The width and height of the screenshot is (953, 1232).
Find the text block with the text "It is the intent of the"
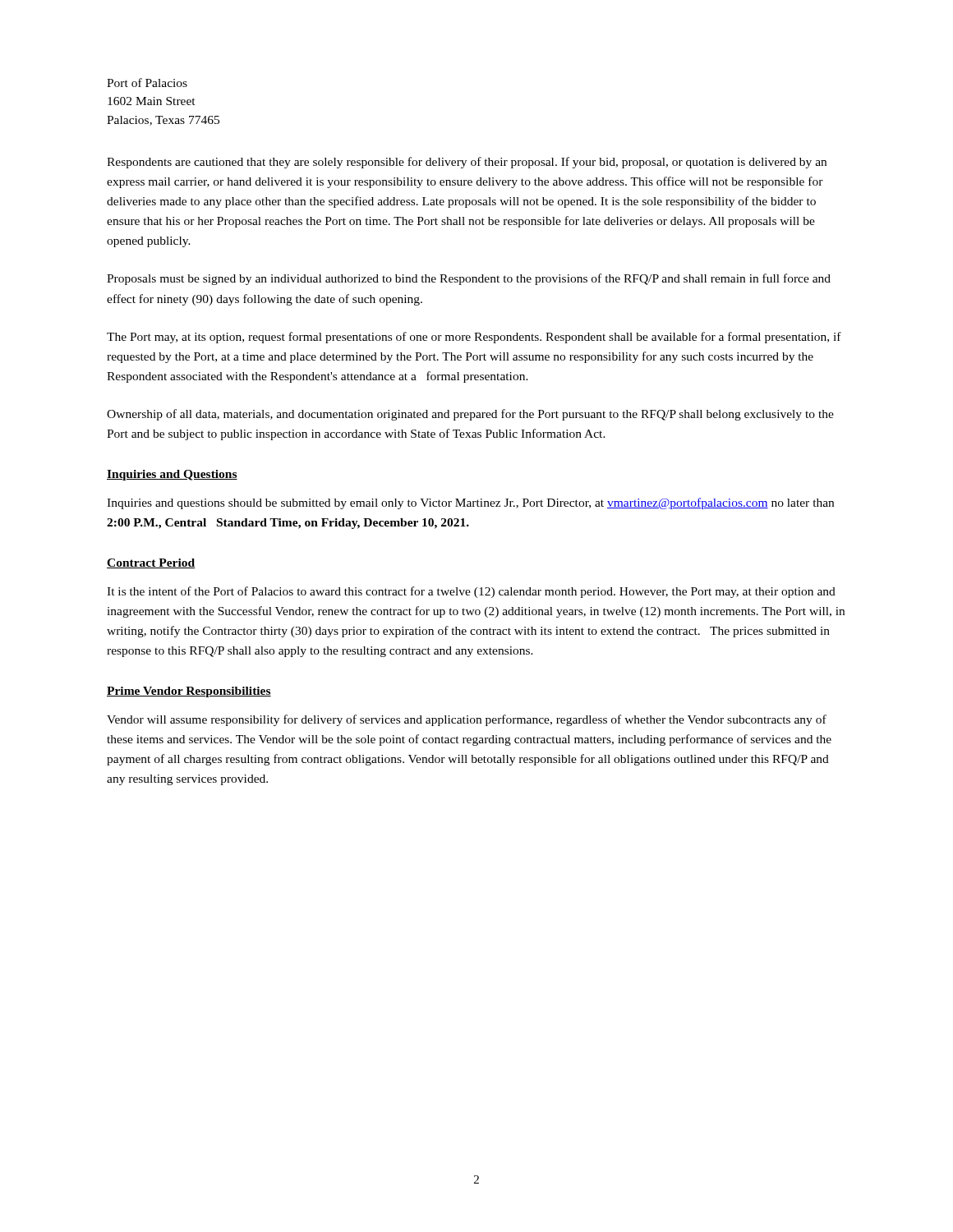tap(476, 620)
